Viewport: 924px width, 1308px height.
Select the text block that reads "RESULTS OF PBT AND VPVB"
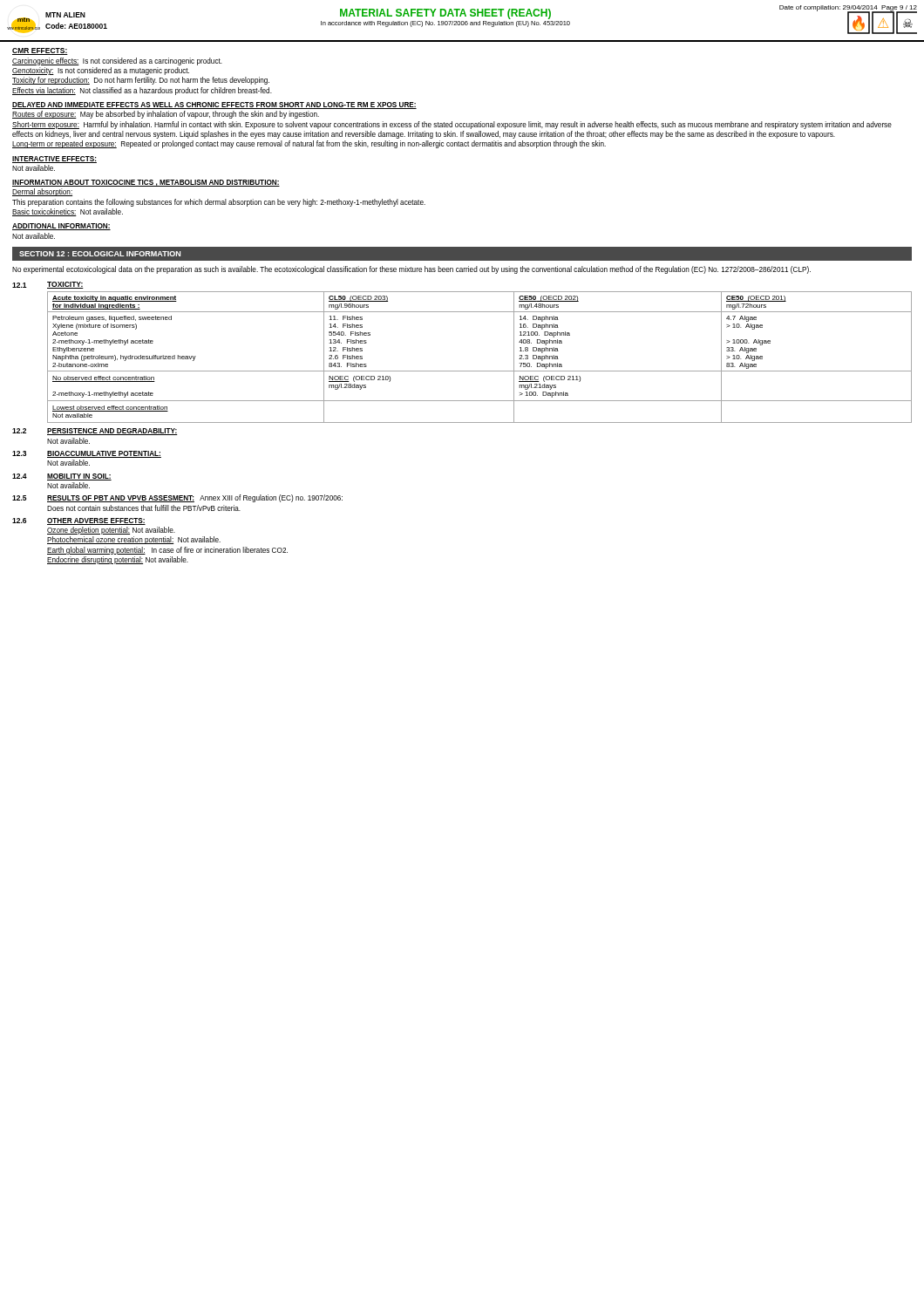pyautogui.click(x=195, y=503)
